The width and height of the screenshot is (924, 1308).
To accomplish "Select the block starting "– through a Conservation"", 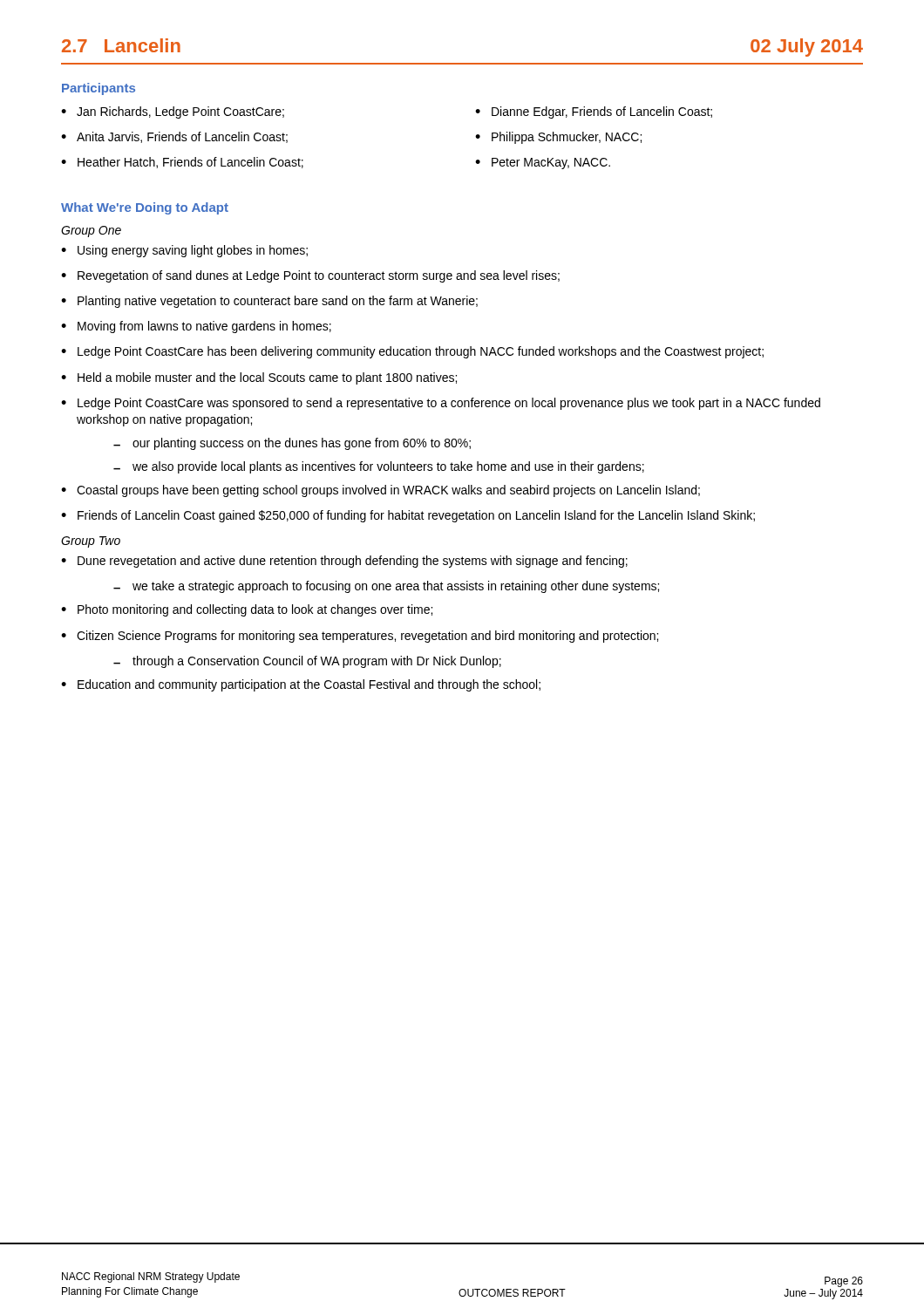I will (488, 662).
